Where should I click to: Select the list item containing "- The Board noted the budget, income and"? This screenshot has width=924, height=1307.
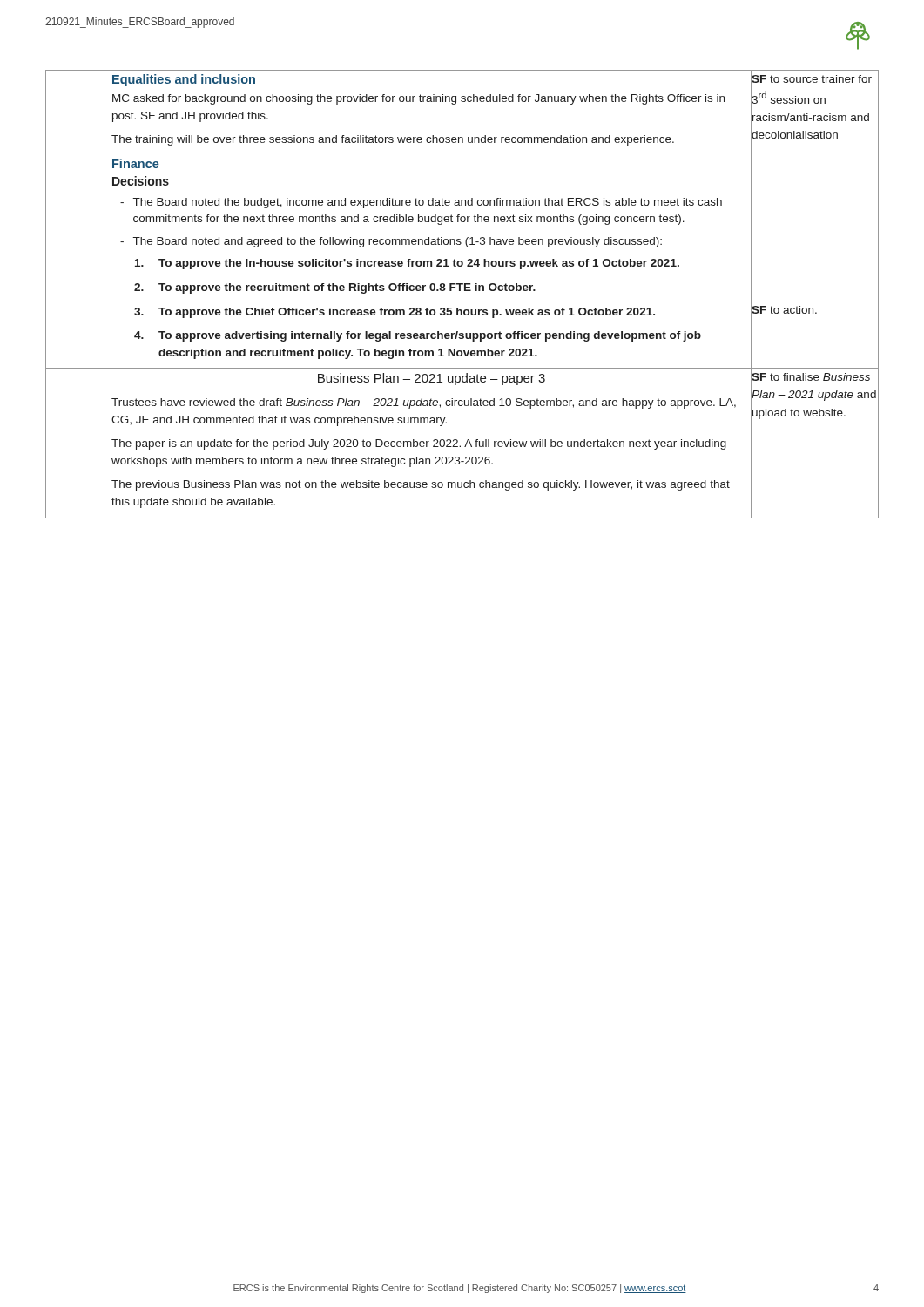pos(435,210)
